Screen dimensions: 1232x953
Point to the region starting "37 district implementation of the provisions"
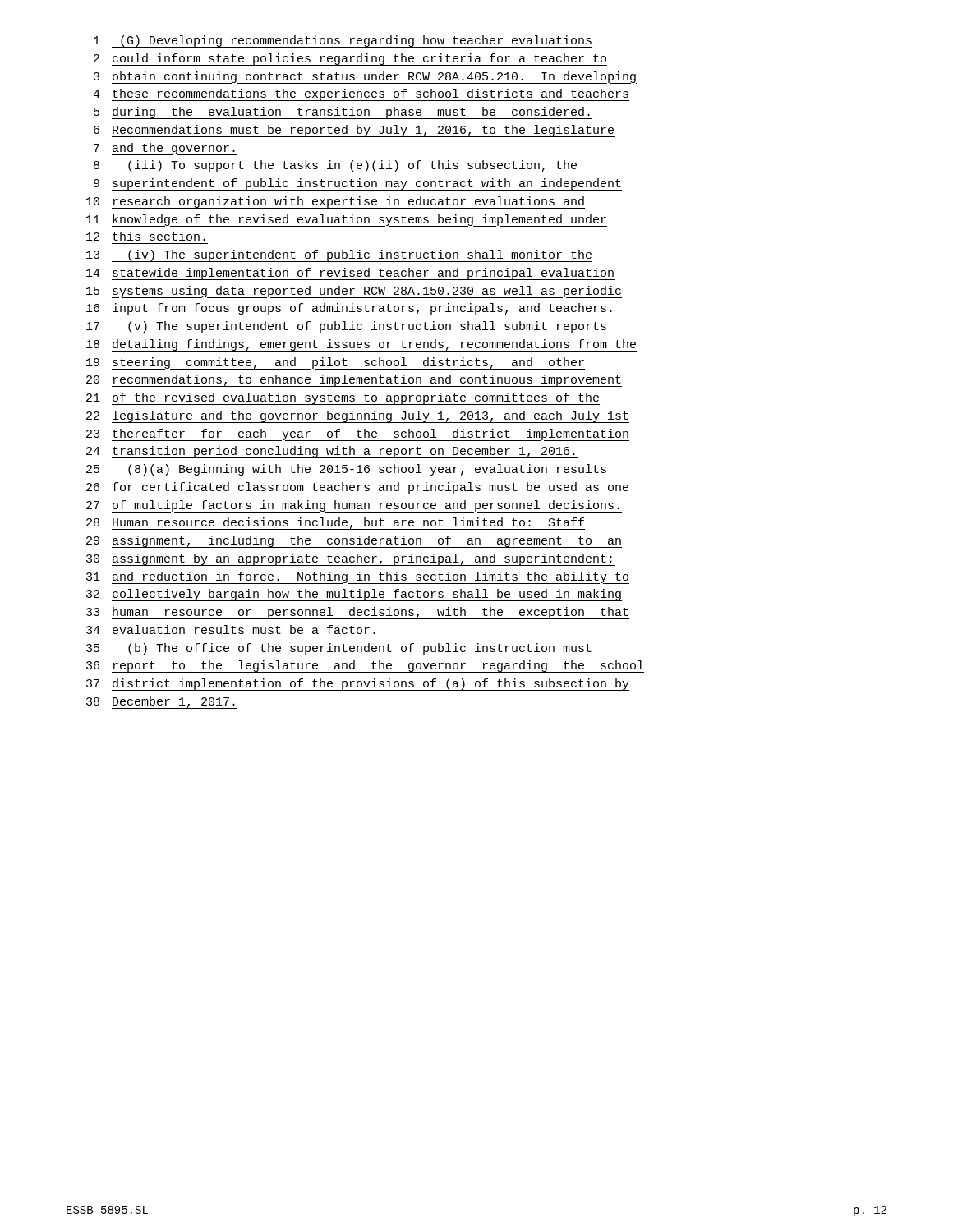click(476, 685)
